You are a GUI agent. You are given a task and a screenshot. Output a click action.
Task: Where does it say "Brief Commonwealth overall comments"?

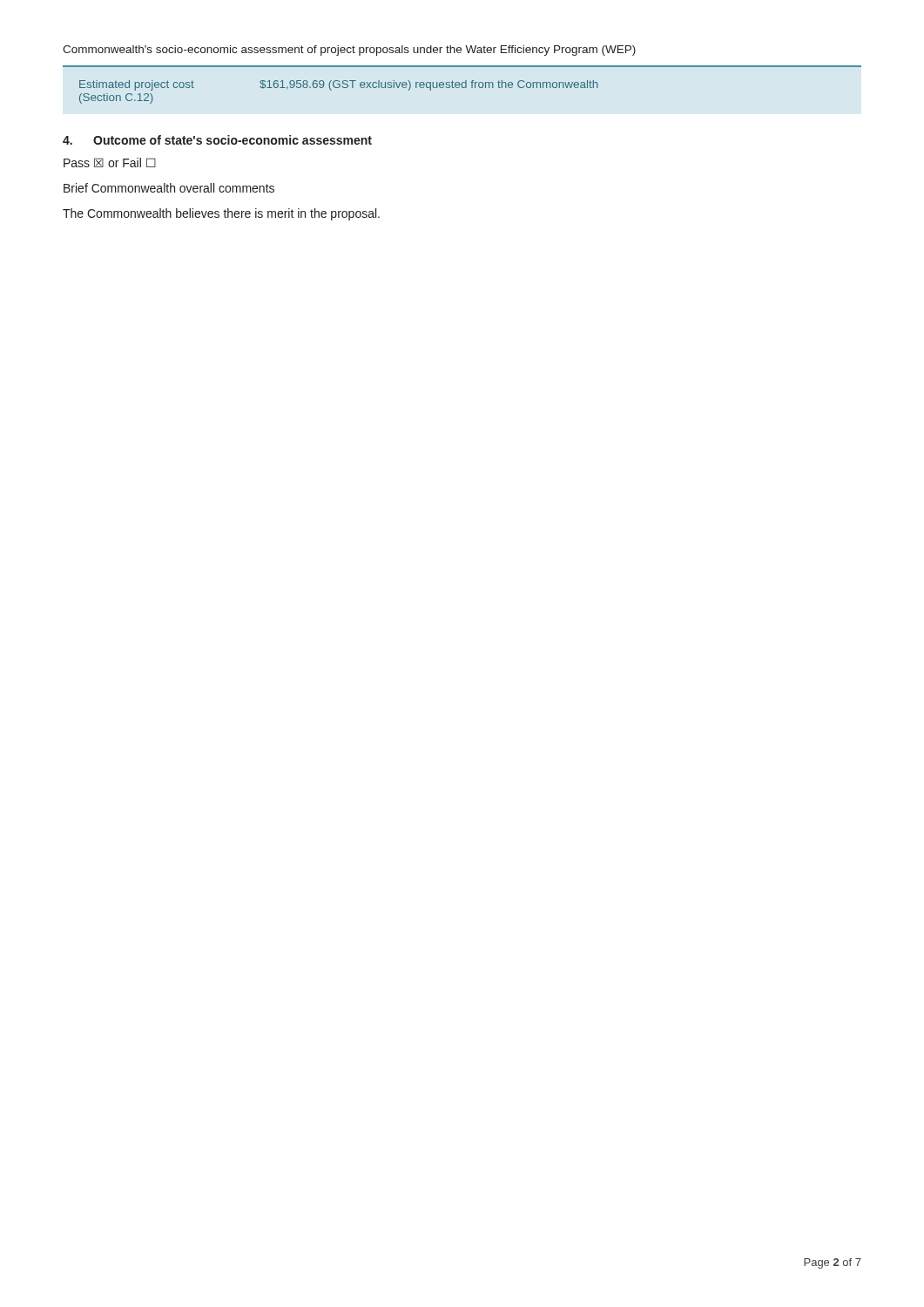(x=169, y=188)
